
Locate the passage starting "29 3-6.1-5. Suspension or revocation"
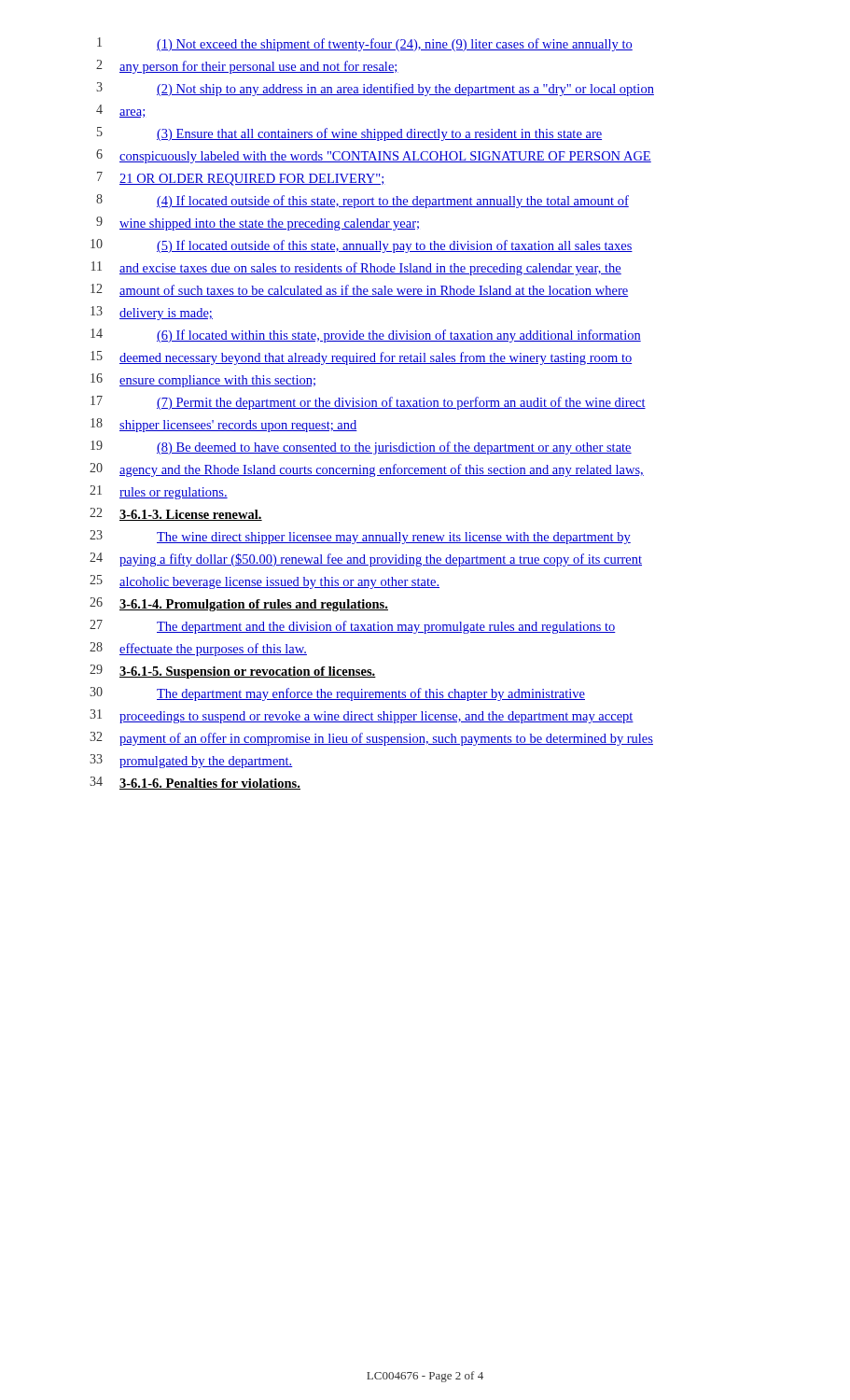click(x=233, y=672)
